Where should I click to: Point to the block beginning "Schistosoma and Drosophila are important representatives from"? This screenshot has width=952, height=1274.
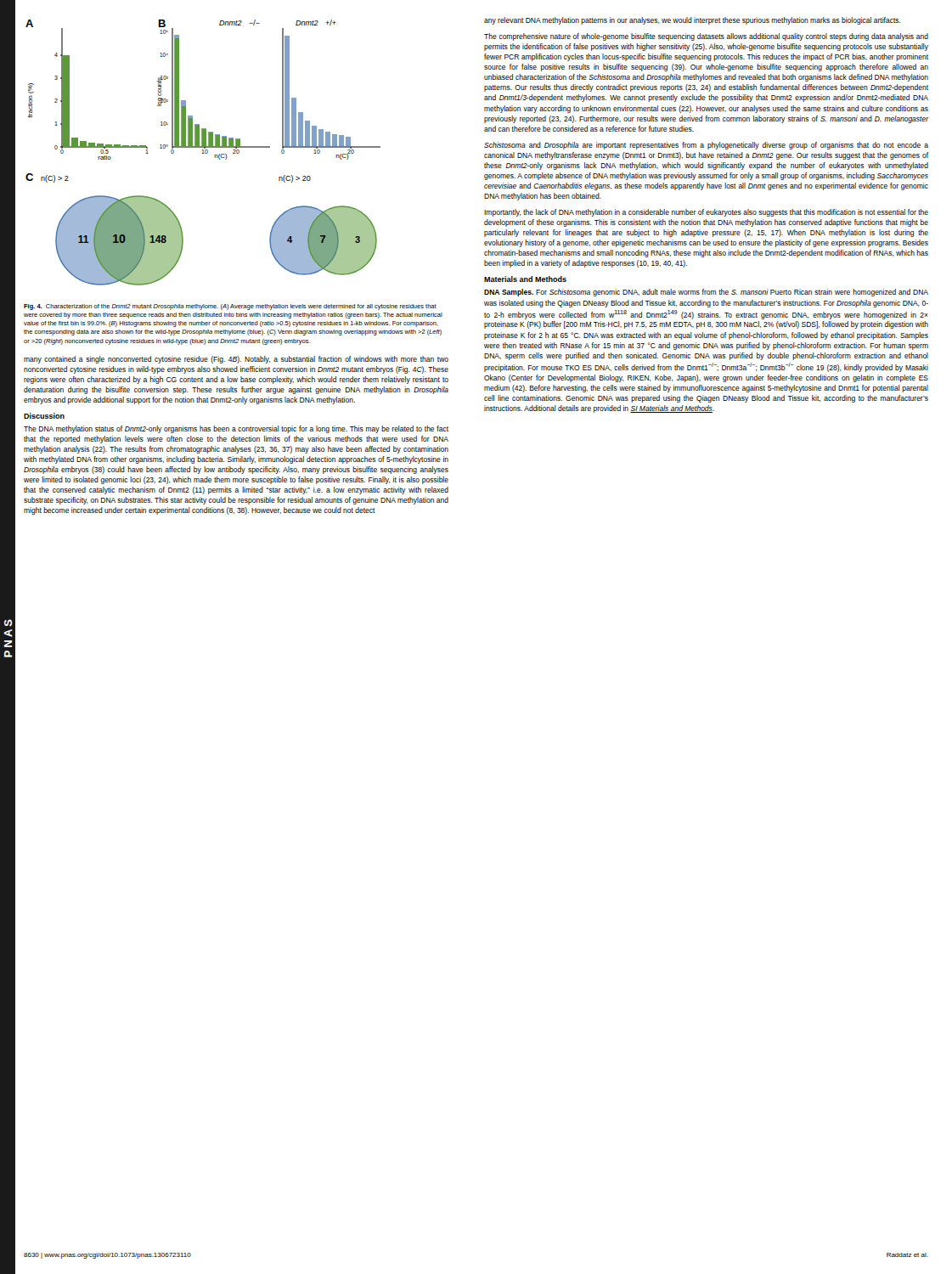pos(706,171)
